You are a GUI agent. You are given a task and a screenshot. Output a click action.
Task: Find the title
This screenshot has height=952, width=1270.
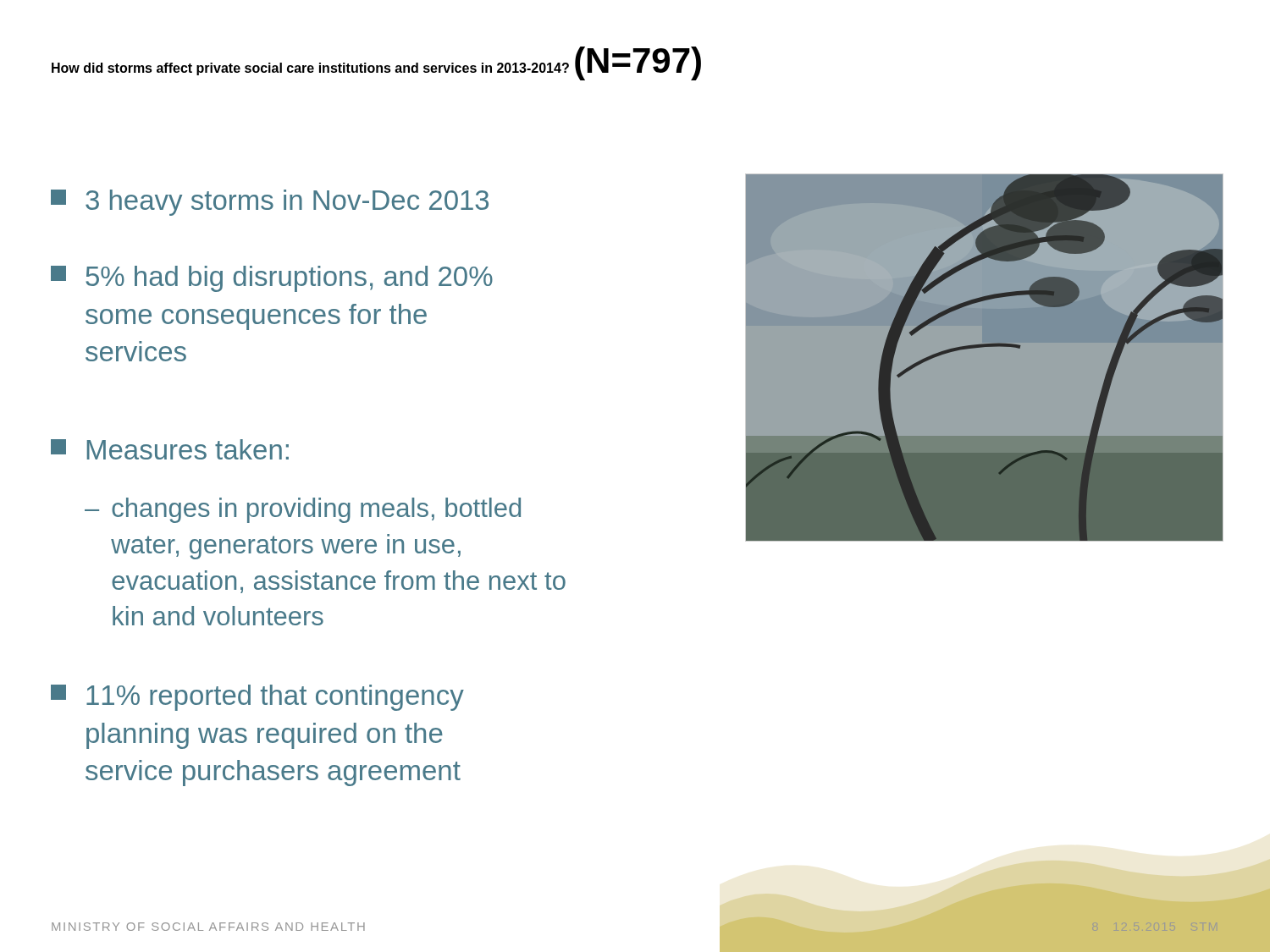[377, 60]
